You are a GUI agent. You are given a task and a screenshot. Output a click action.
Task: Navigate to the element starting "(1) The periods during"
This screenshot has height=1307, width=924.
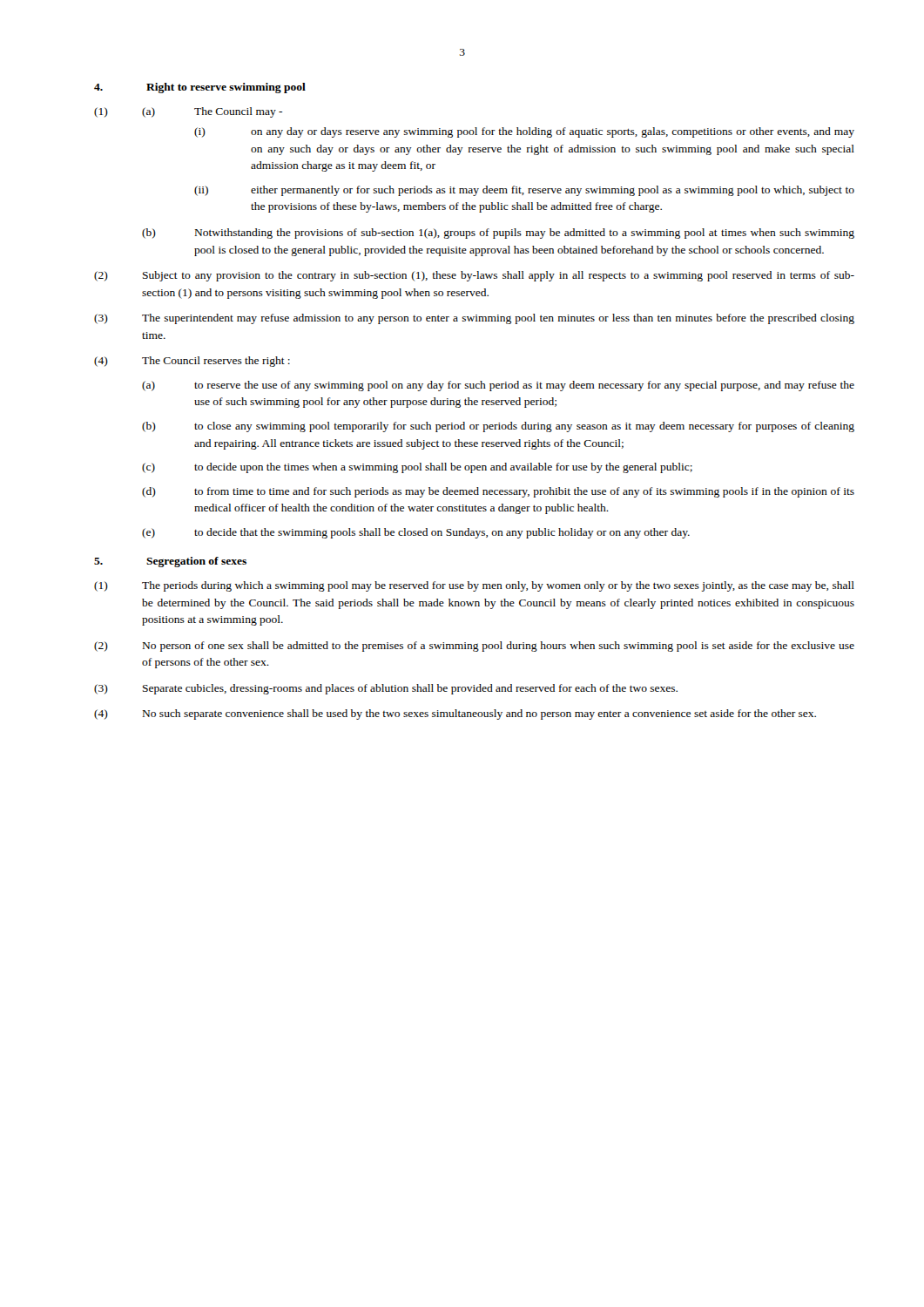pyautogui.click(x=474, y=602)
